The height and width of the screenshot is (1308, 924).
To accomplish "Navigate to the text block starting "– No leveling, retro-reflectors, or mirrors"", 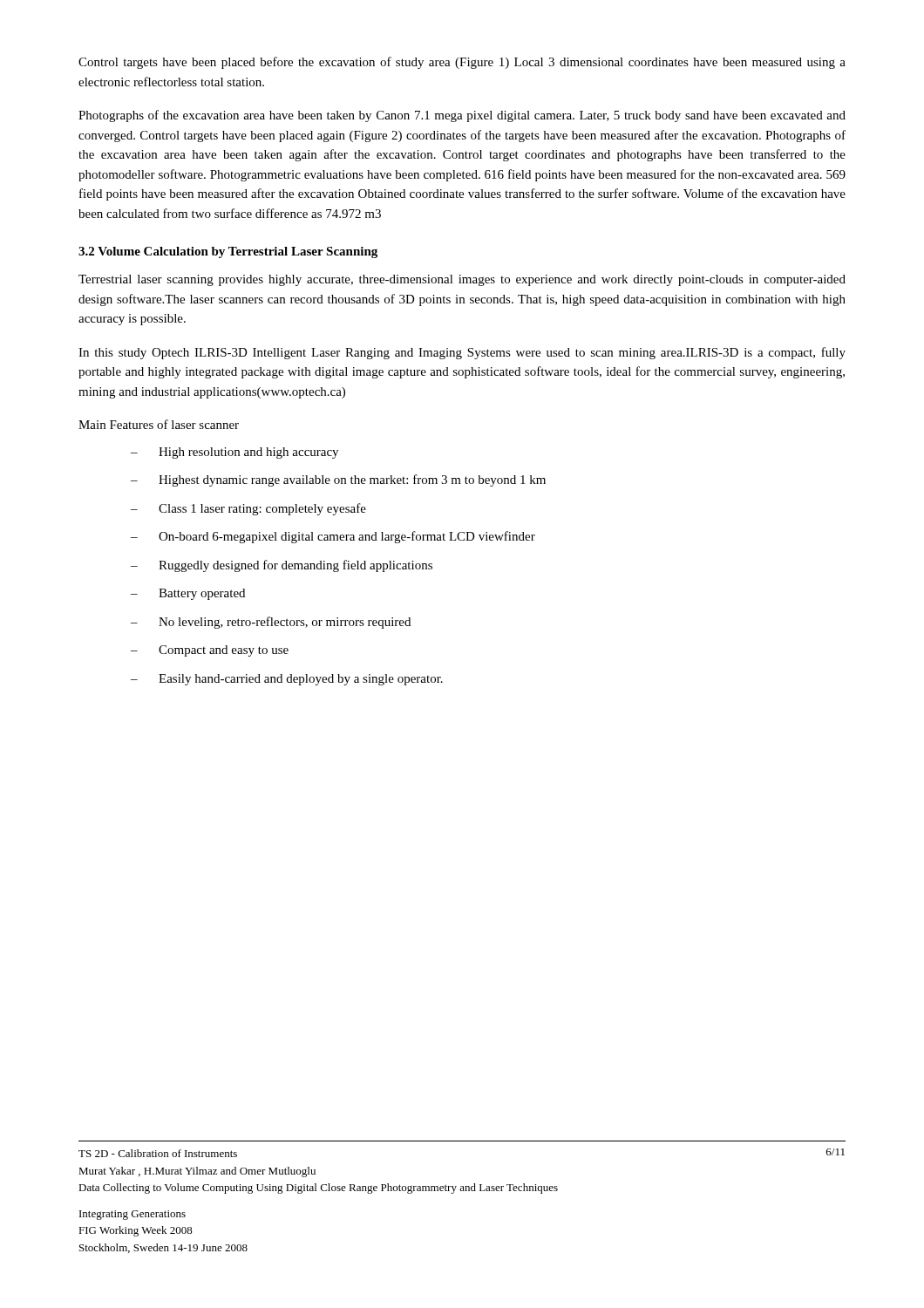I will point(271,622).
